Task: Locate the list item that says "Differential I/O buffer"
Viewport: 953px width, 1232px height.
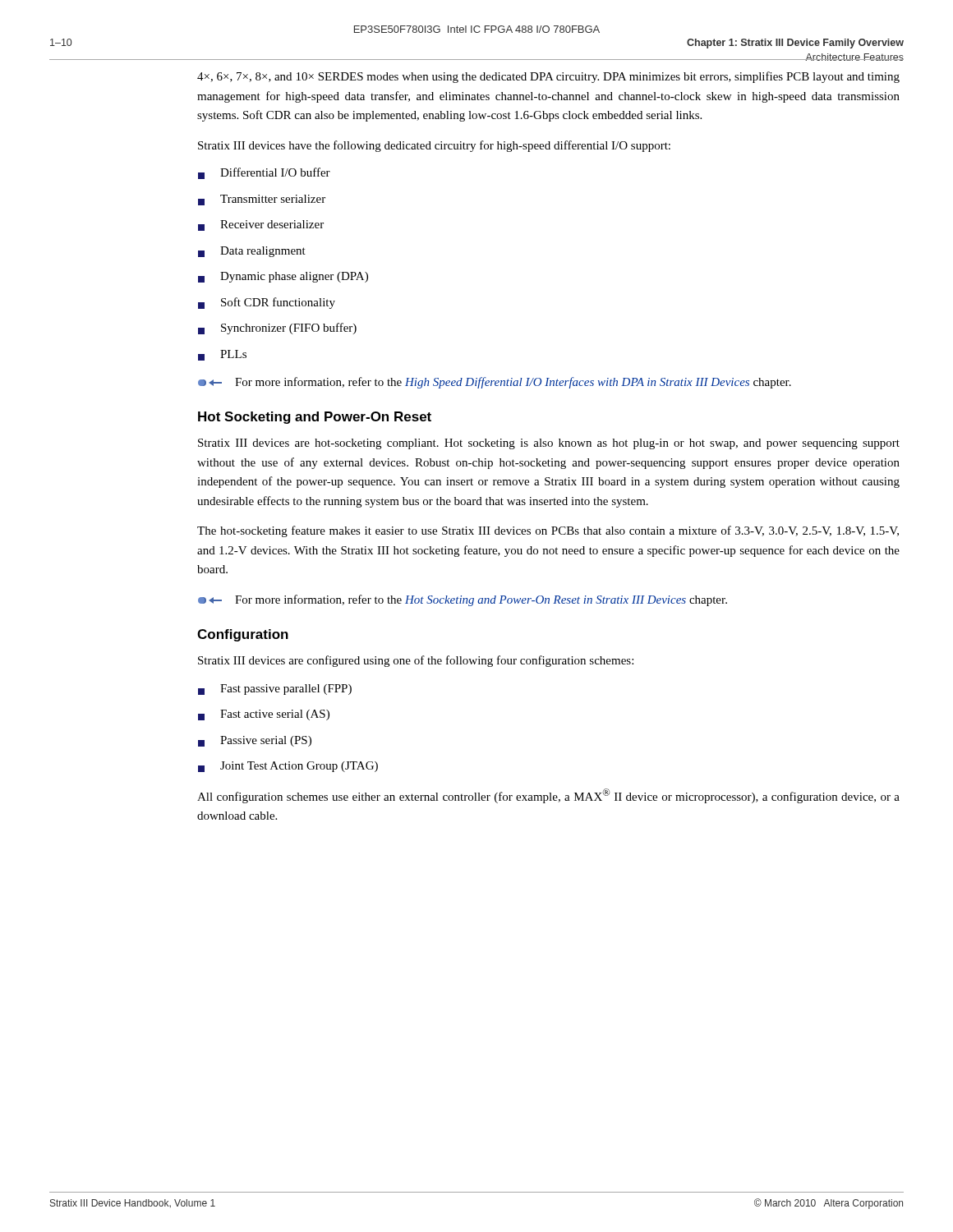Action: click(x=264, y=175)
